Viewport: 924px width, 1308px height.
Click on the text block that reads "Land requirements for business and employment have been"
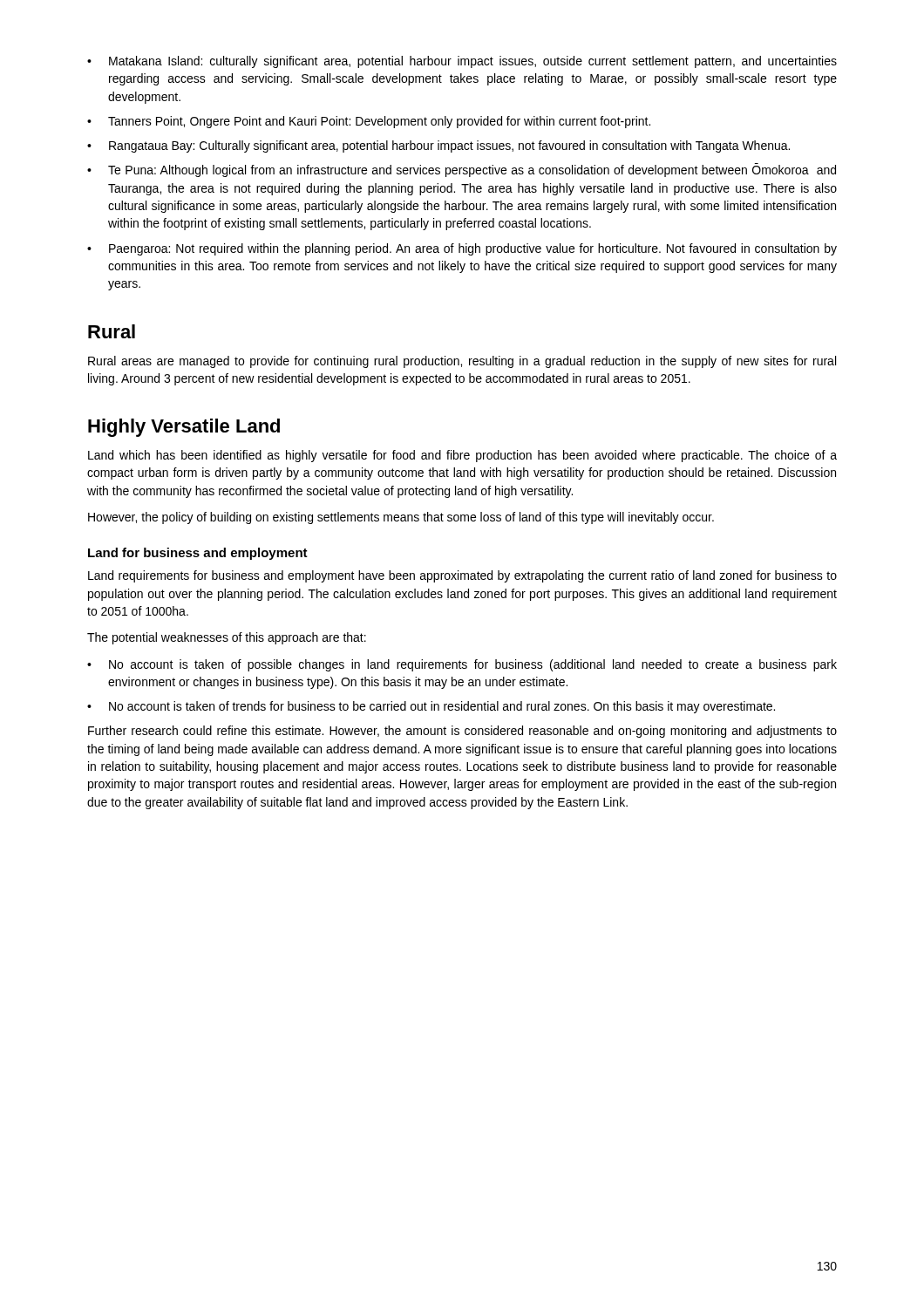click(x=462, y=594)
